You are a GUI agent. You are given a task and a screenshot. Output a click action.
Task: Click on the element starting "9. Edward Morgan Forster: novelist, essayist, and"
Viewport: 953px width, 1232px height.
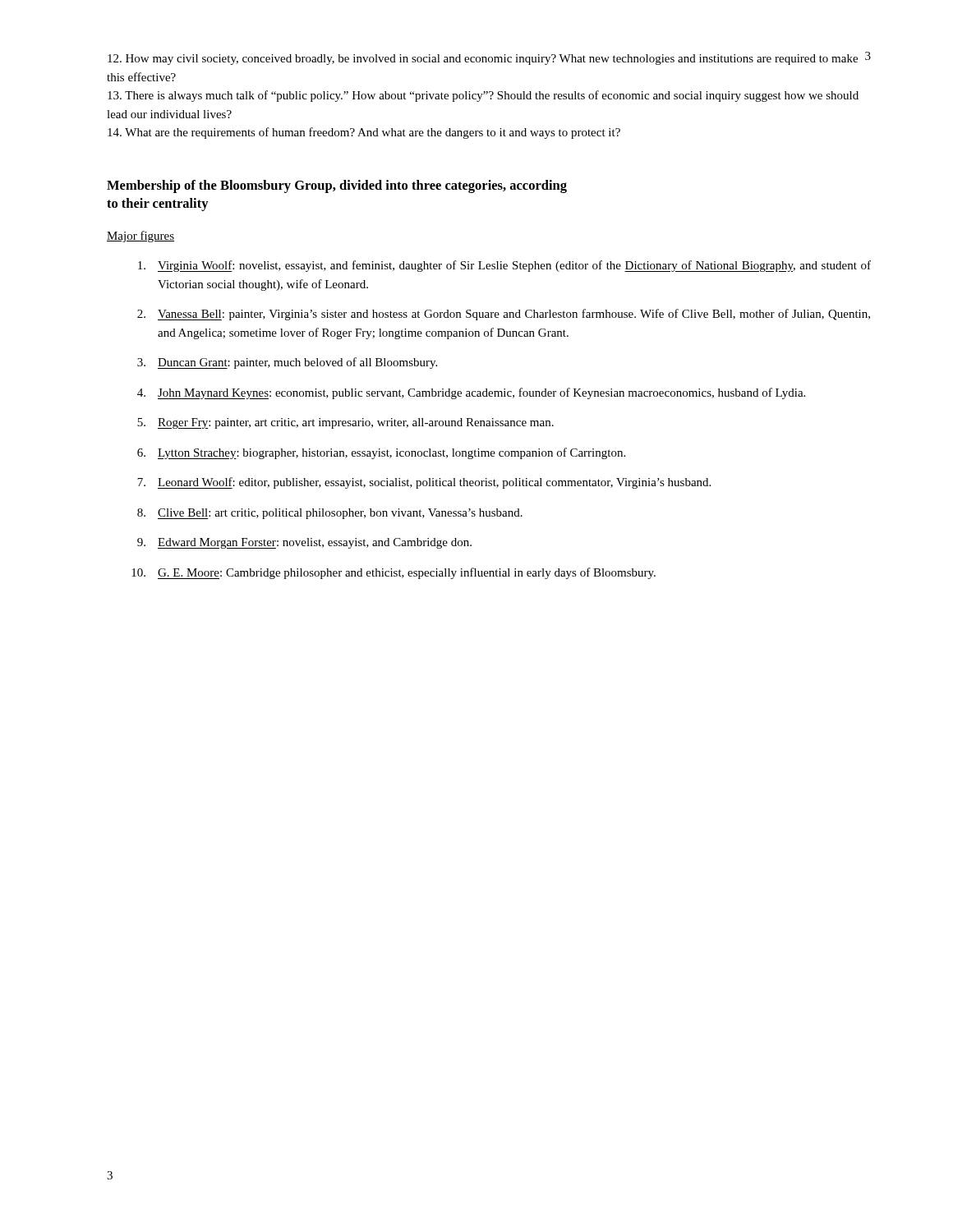[304, 543]
